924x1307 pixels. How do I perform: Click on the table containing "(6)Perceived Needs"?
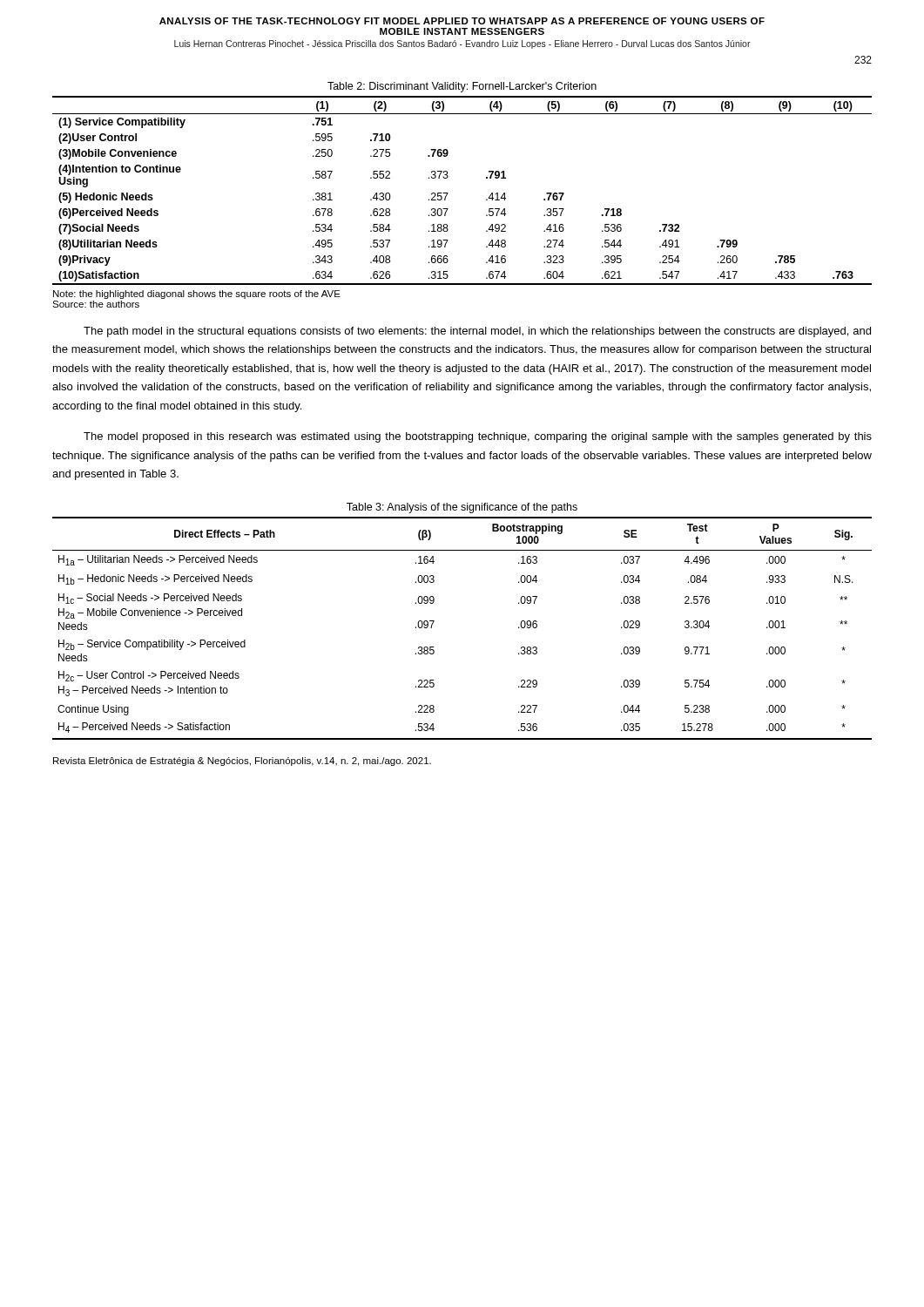point(462,190)
